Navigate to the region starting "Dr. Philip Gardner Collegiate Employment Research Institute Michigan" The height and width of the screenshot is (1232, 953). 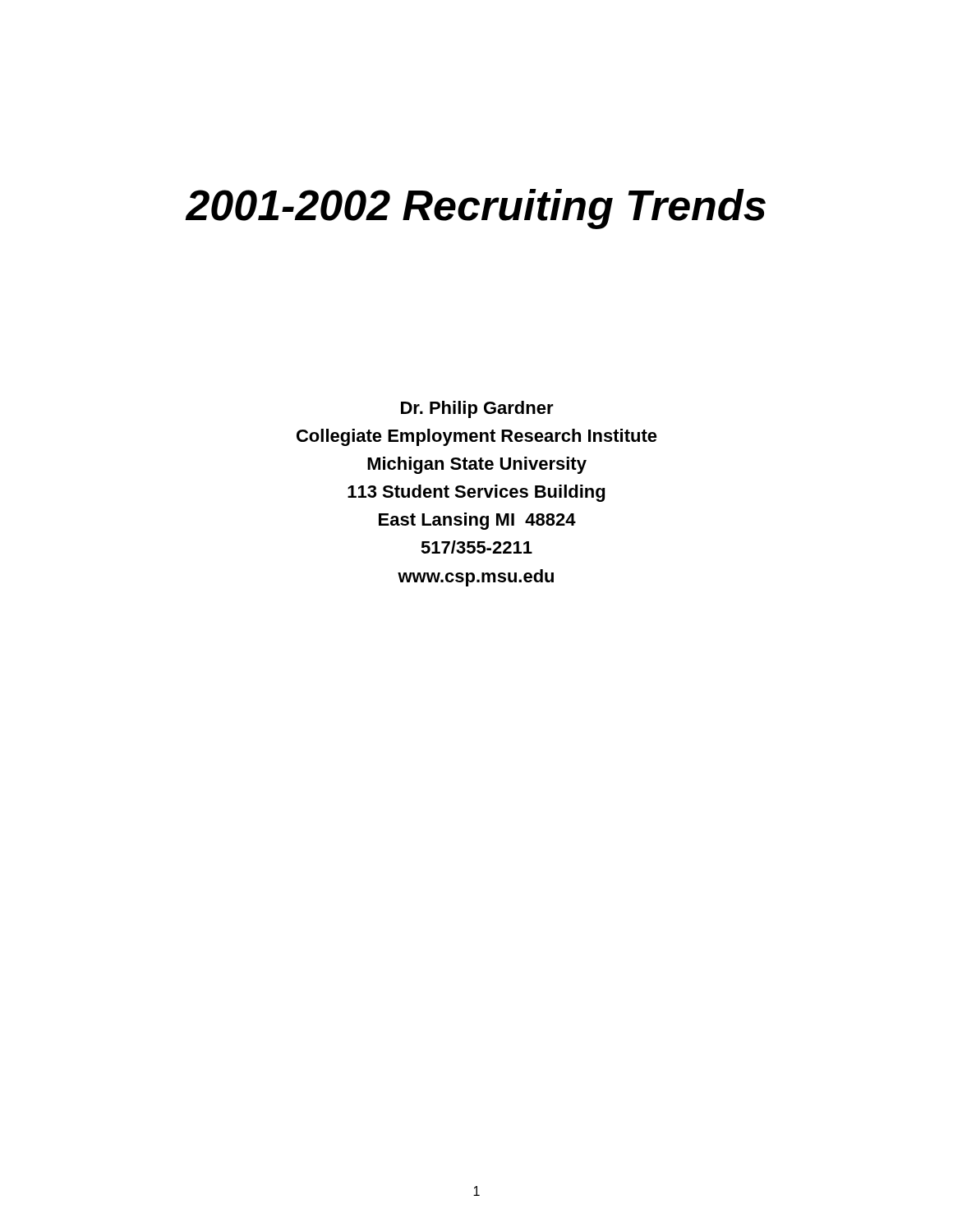pyautogui.click(x=476, y=492)
